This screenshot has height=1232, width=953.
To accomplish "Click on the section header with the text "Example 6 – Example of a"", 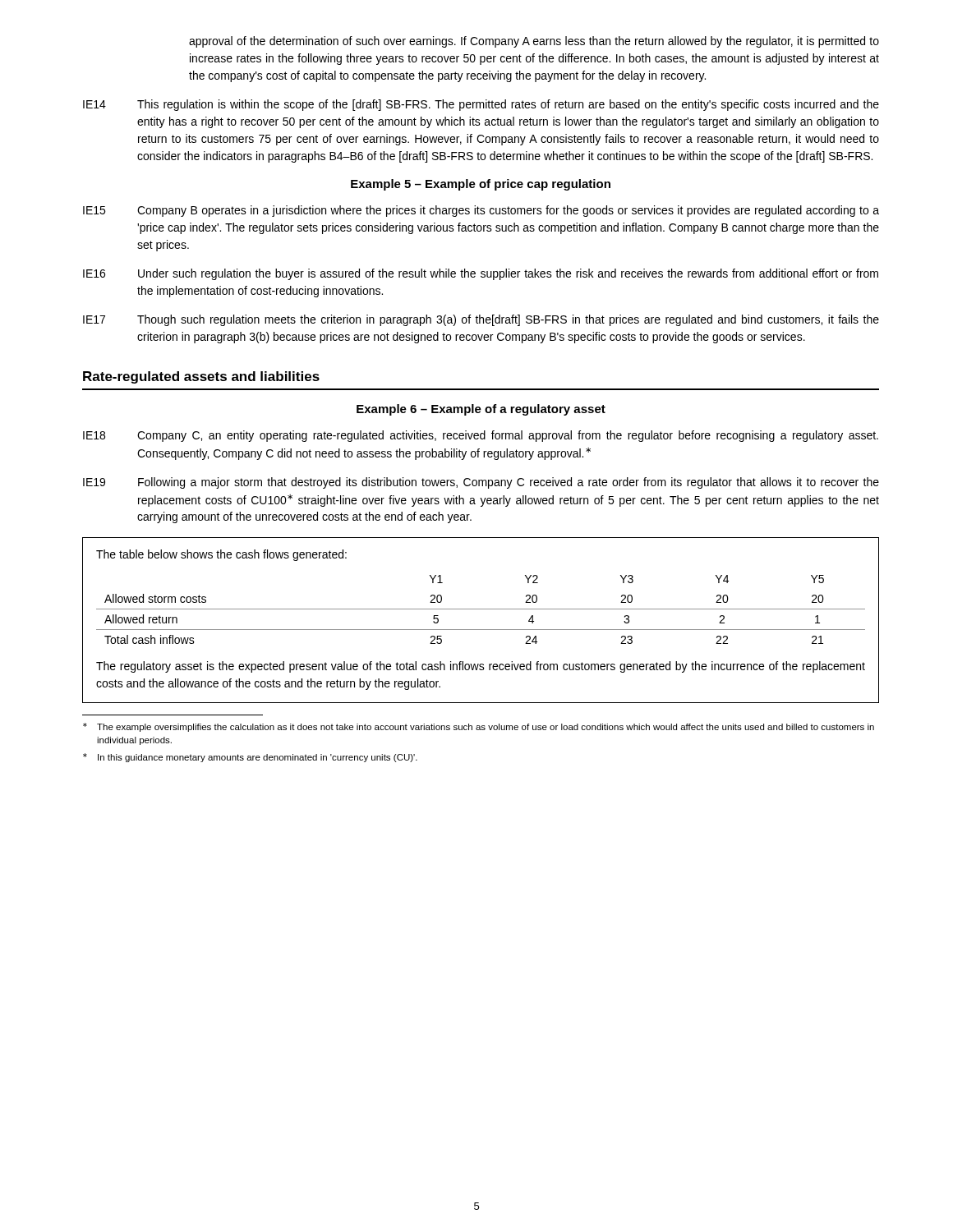I will (481, 409).
